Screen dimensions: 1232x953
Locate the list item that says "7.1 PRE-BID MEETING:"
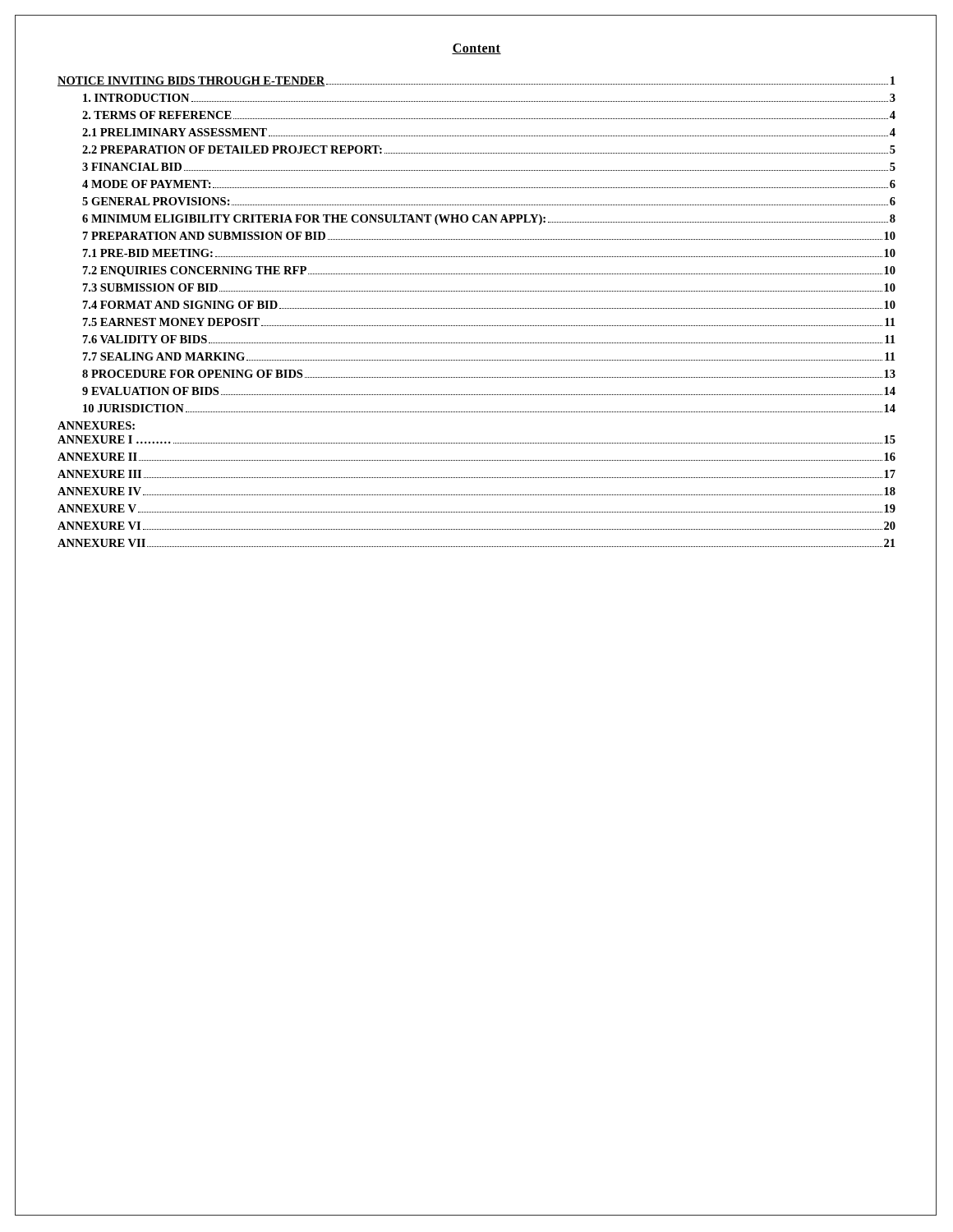pyautogui.click(x=489, y=253)
